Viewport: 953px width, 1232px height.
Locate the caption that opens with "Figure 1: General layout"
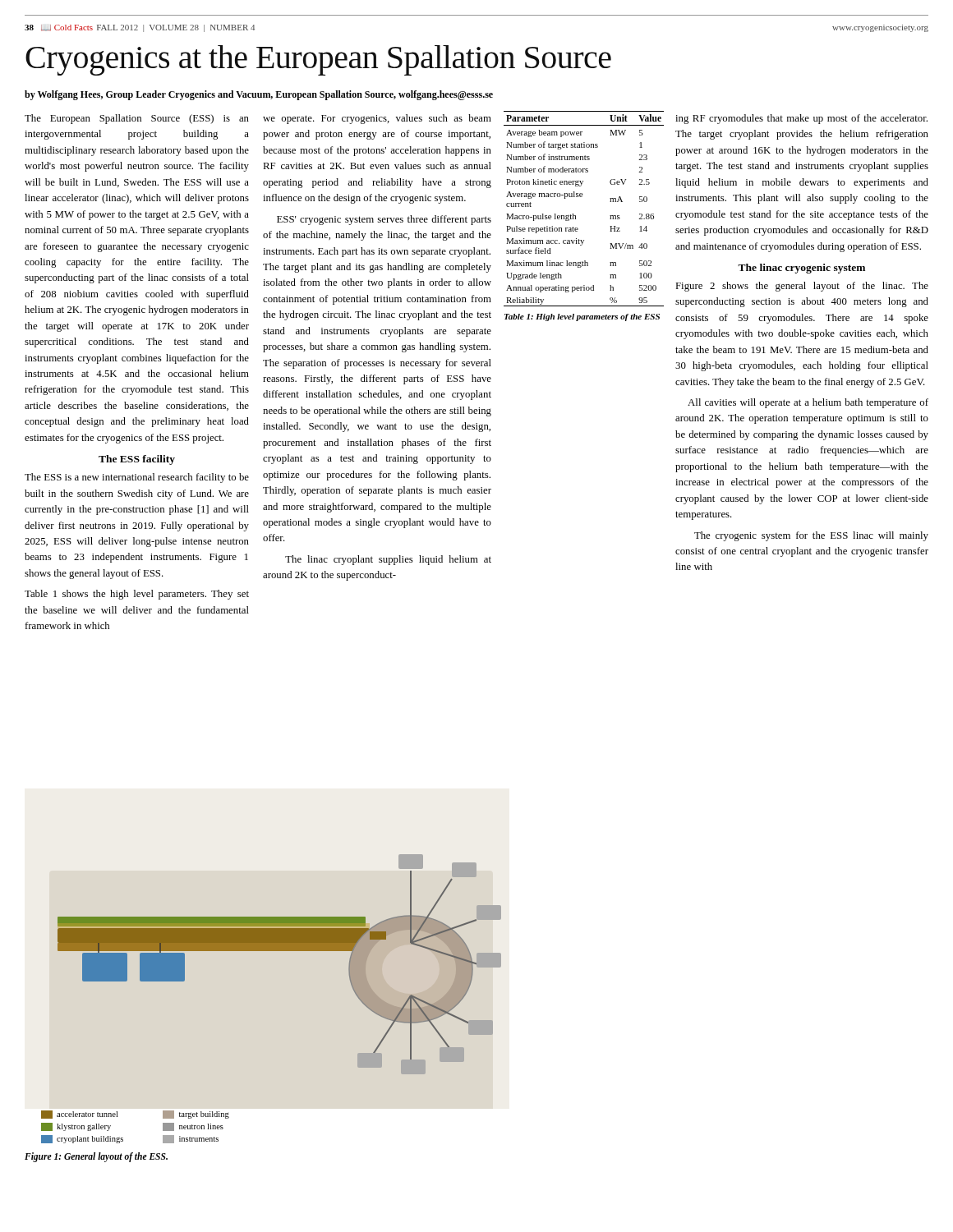coord(96,1156)
